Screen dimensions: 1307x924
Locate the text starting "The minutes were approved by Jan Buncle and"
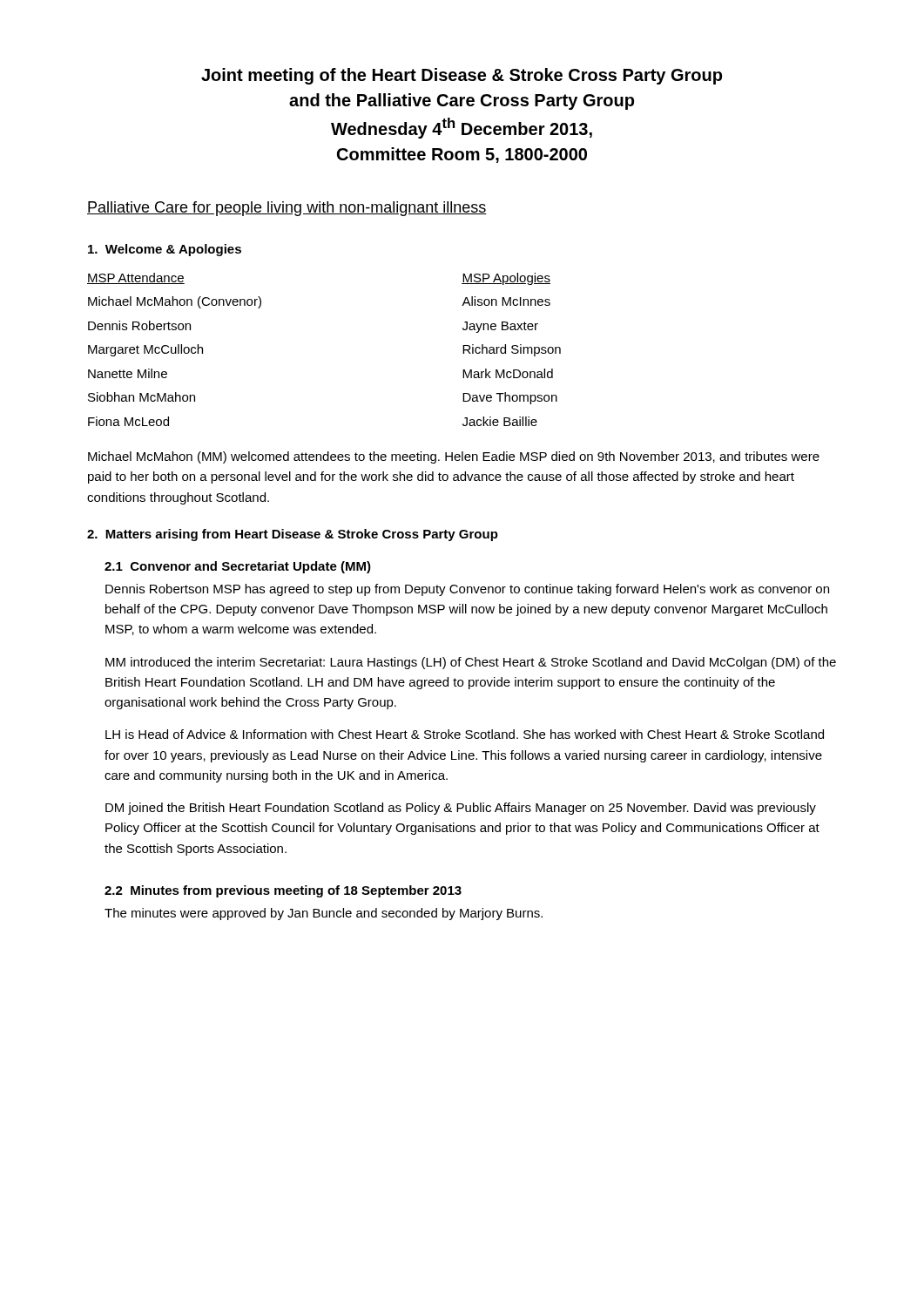324,913
